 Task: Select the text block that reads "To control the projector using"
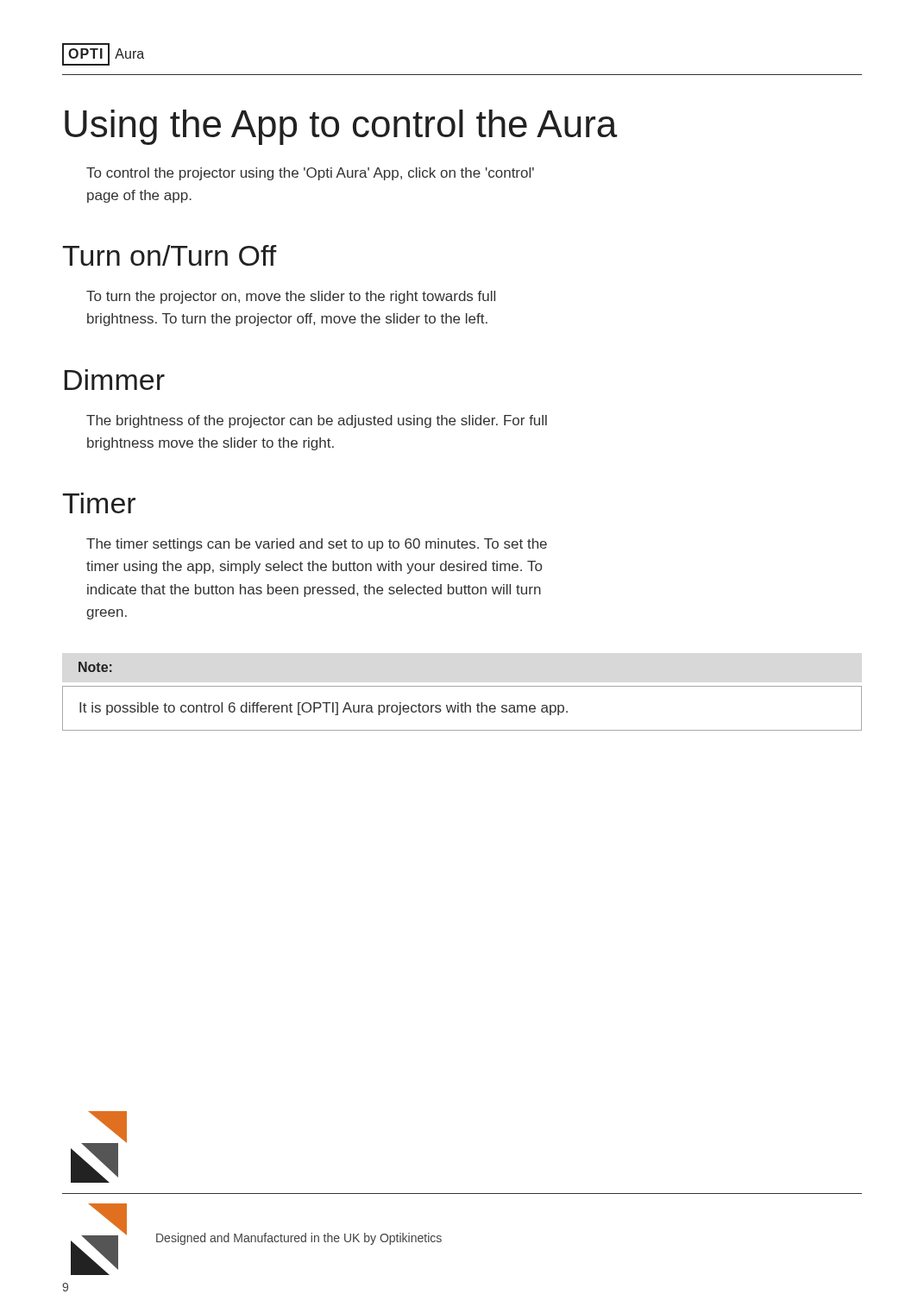tap(474, 185)
